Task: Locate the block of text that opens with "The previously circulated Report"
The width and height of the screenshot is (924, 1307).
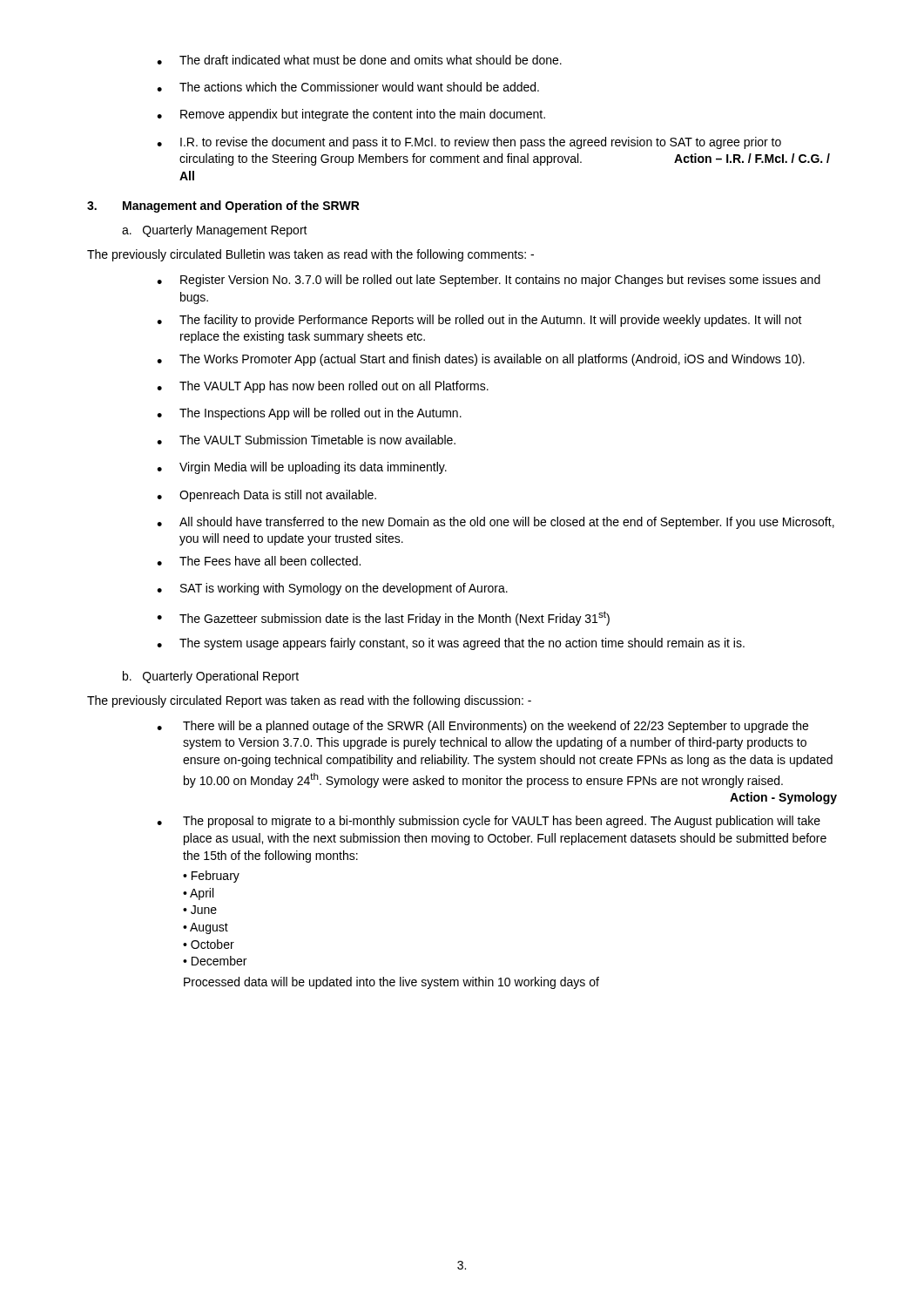Action: pyautogui.click(x=309, y=700)
